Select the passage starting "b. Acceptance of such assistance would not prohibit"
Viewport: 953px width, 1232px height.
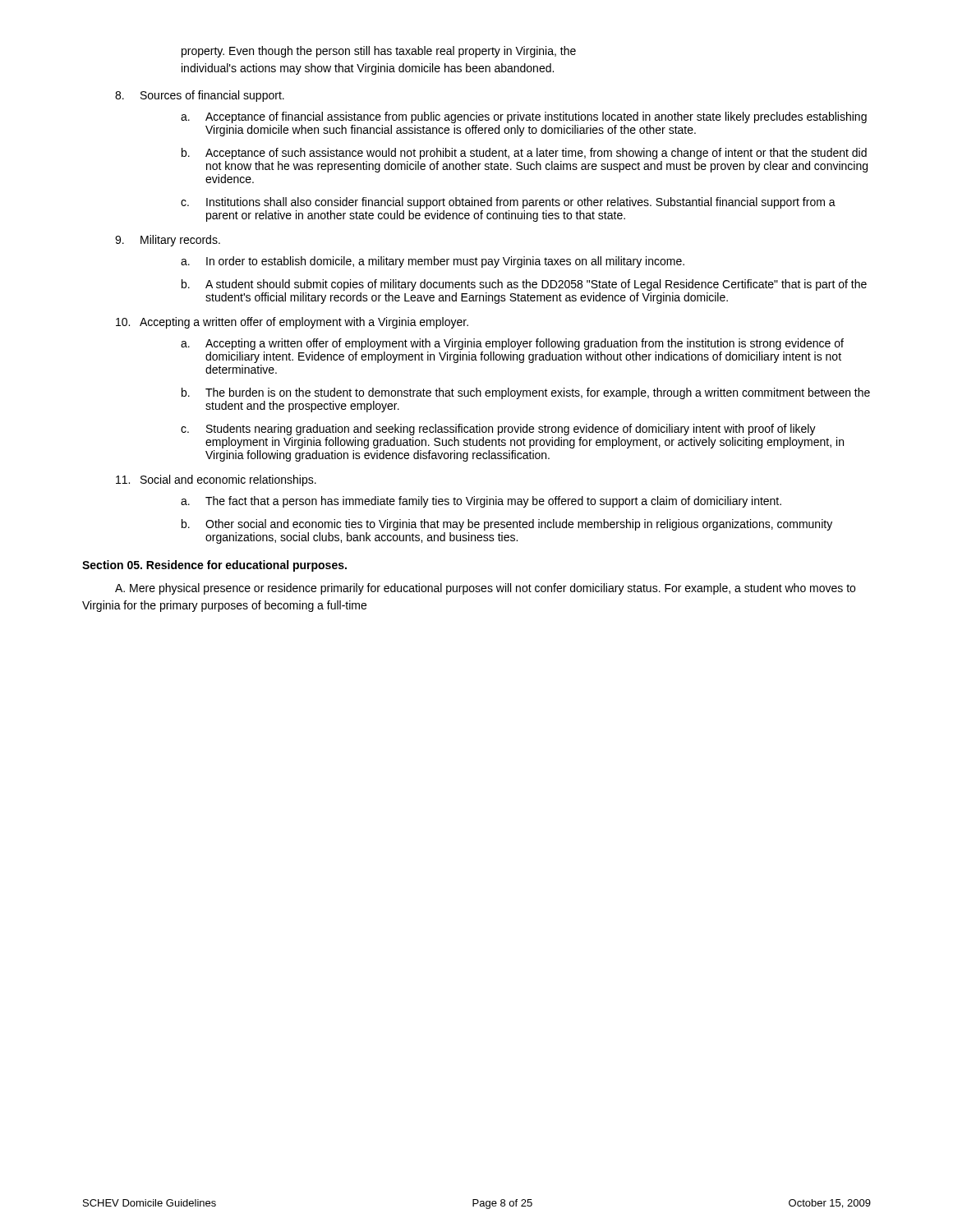pos(526,166)
